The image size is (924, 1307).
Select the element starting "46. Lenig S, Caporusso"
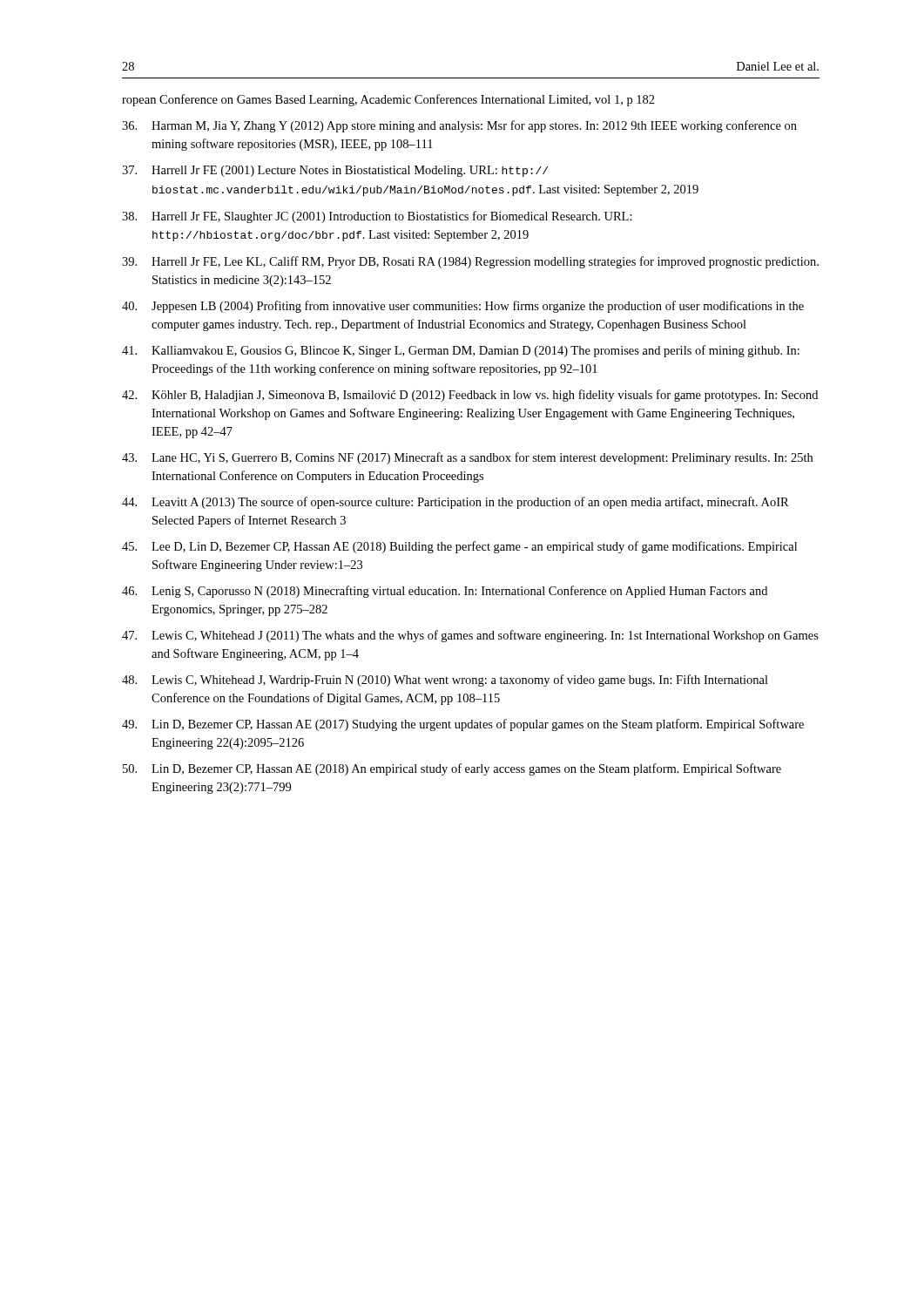click(x=471, y=600)
